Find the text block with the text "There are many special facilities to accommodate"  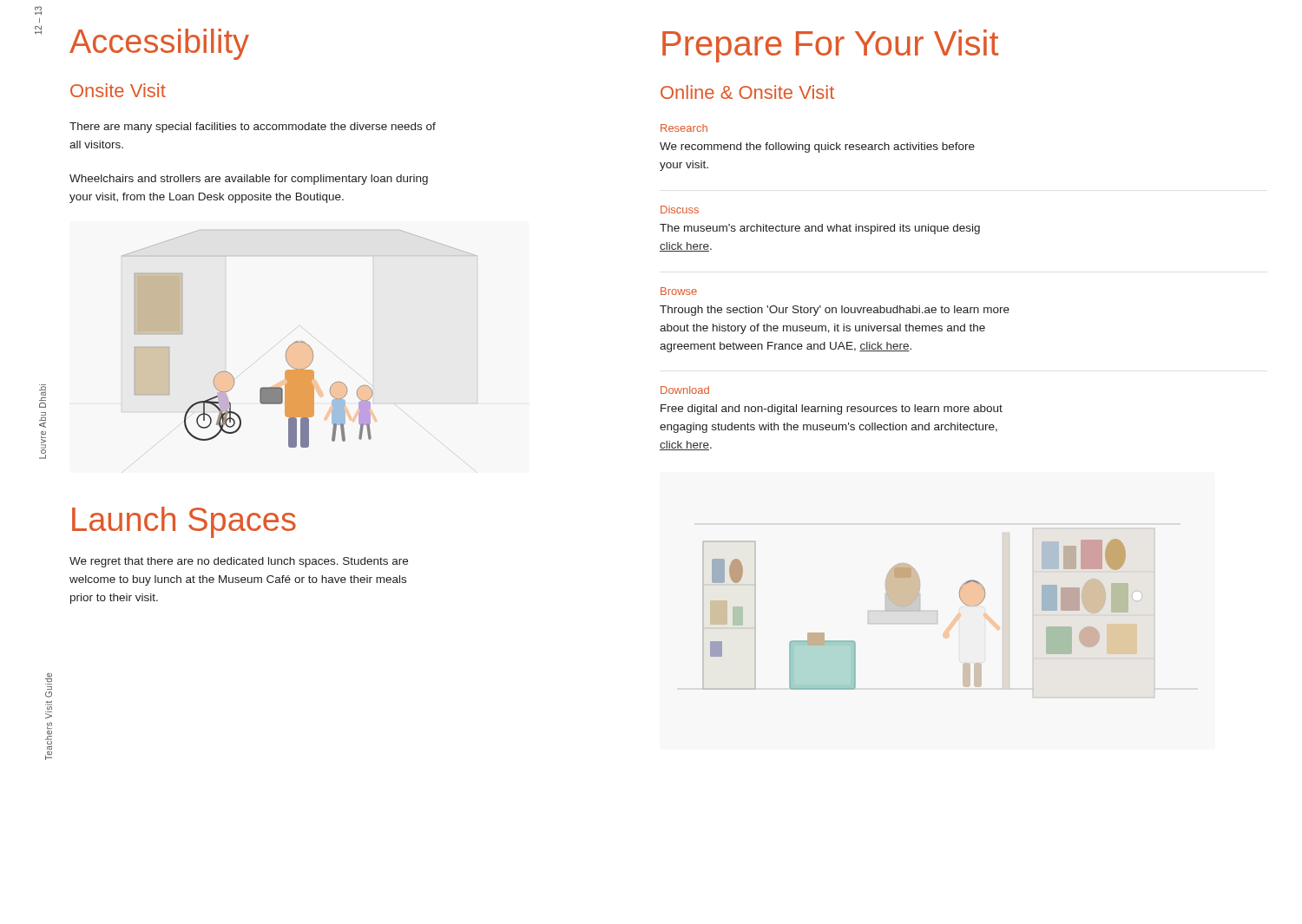[x=321, y=136]
